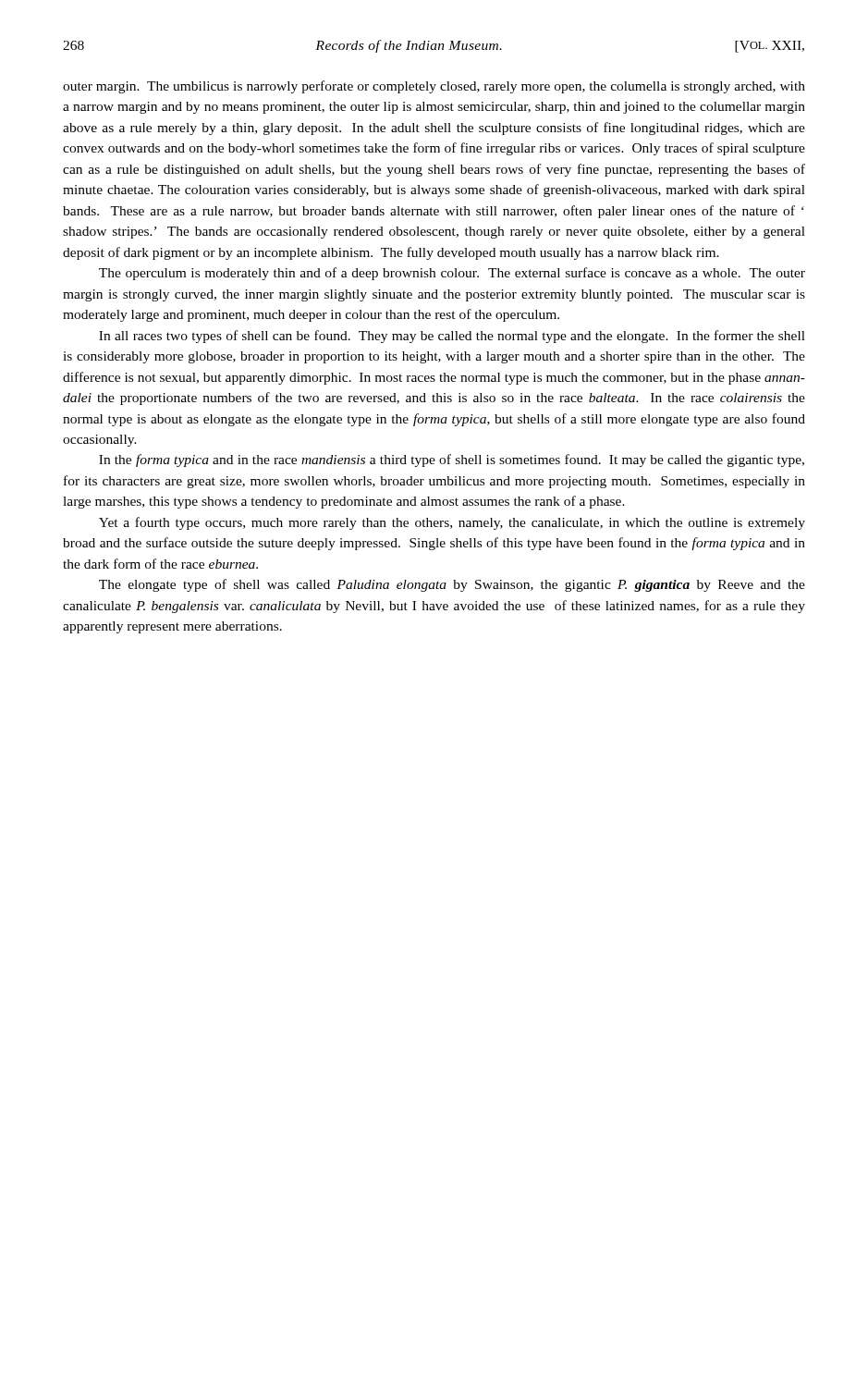The height and width of the screenshot is (1387, 868).
Task: Click the passage that begins "outer margin. The umbilicus is narrowly perforate or"
Action: (x=434, y=356)
